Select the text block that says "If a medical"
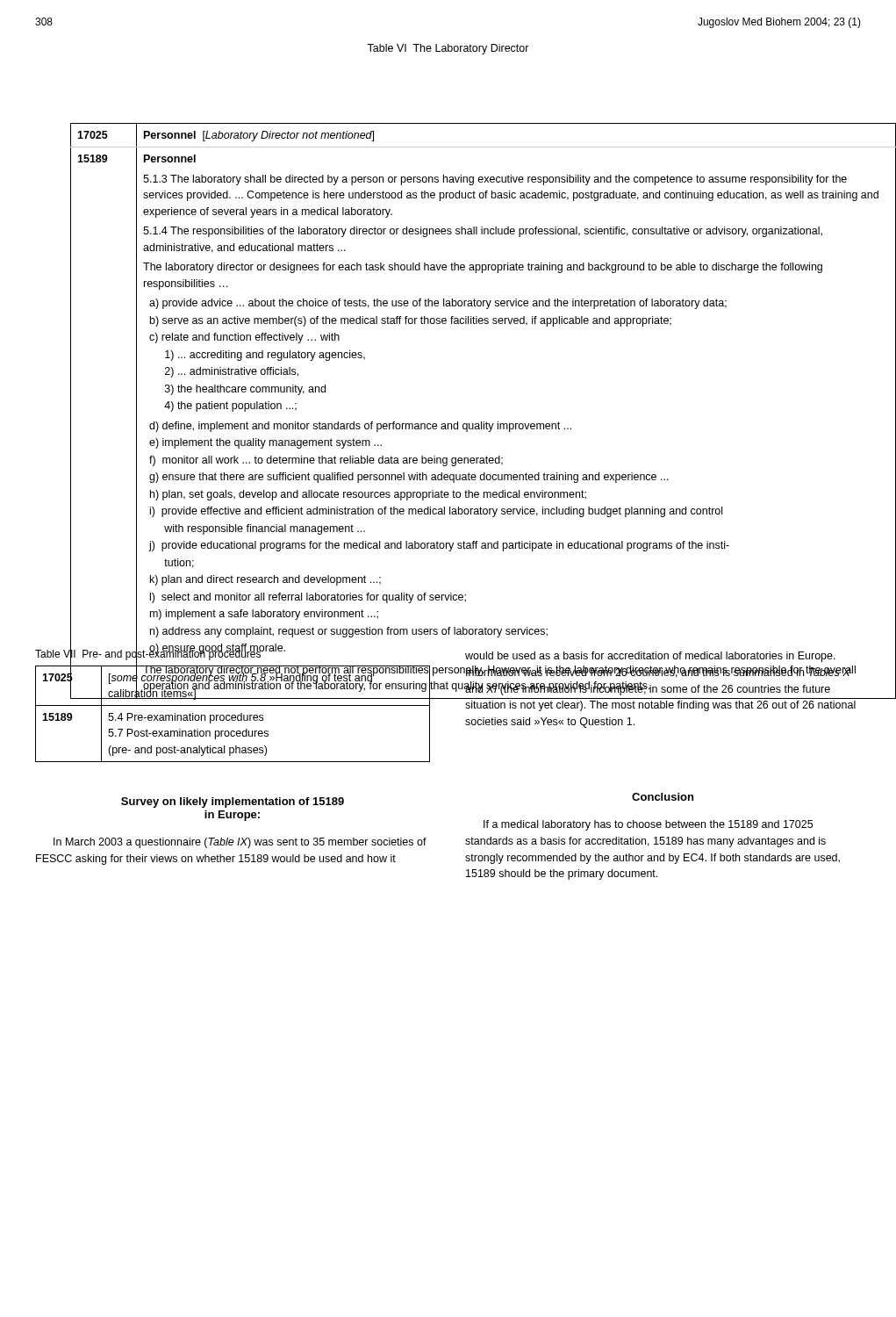 point(653,849)
